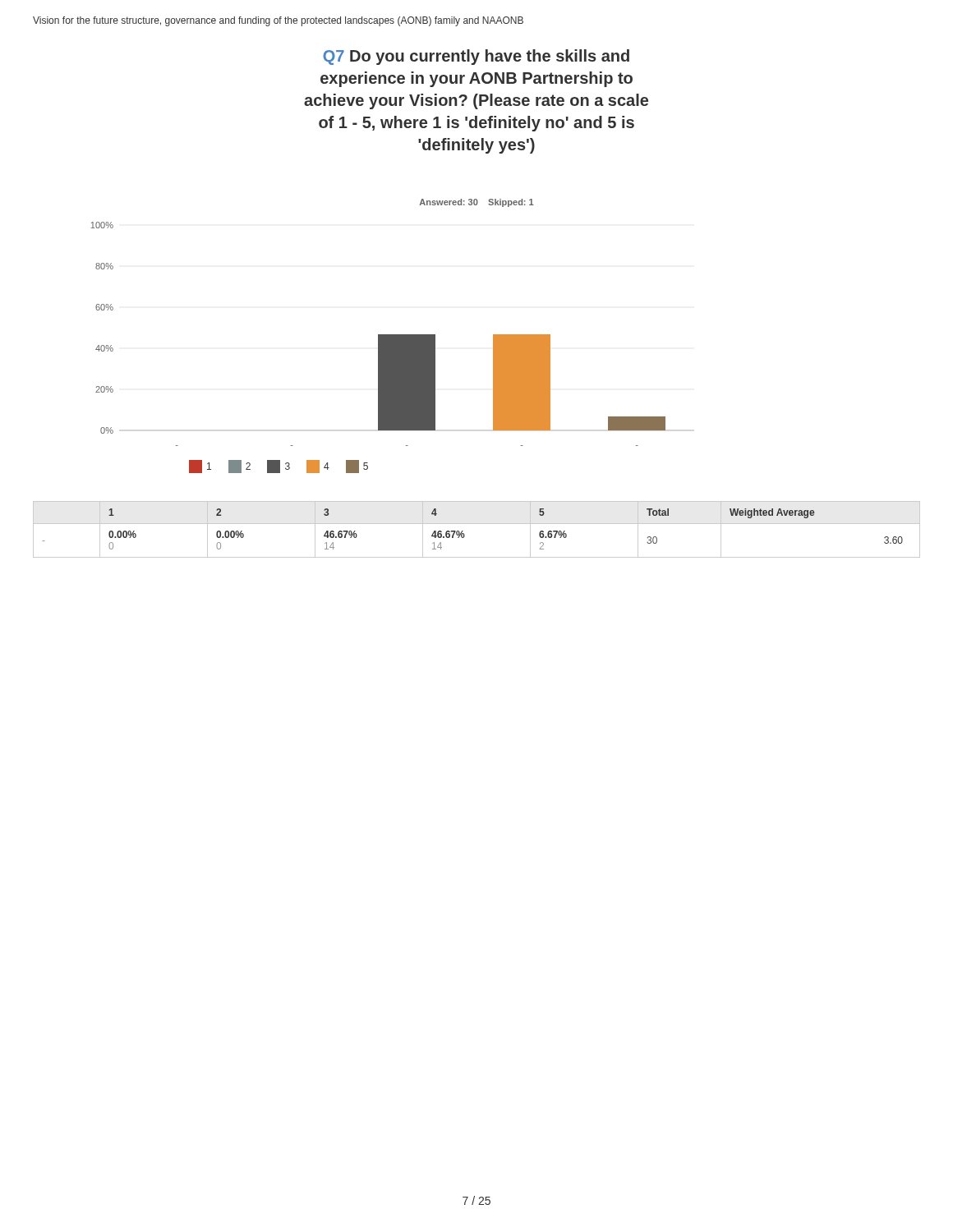This screenshot has width=953, height=1232.
Task: Select the text with the text "Answered: 30 Skipped: 1"
Action: pos(476,202)
